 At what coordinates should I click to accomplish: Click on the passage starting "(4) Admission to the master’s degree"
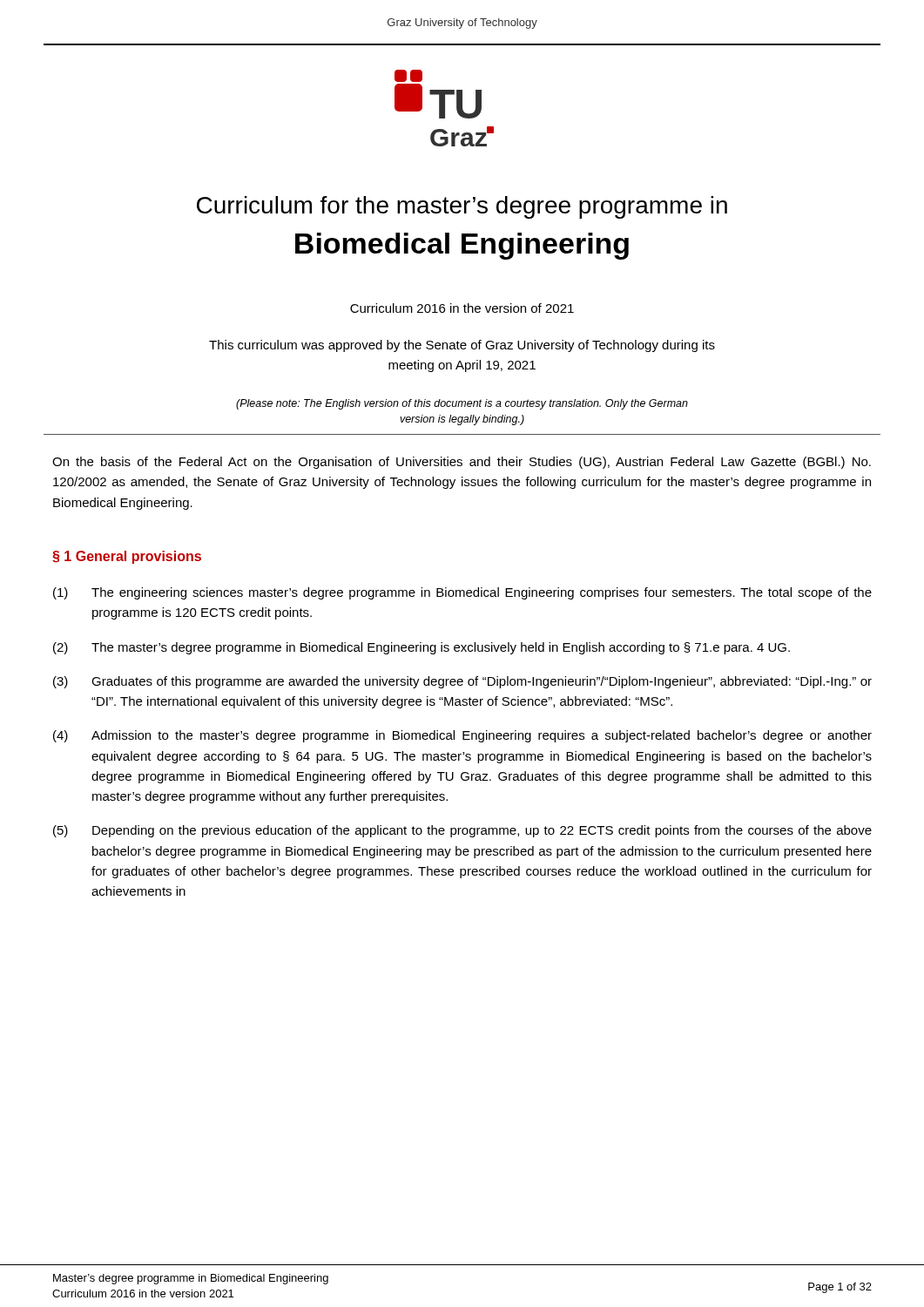462,766
